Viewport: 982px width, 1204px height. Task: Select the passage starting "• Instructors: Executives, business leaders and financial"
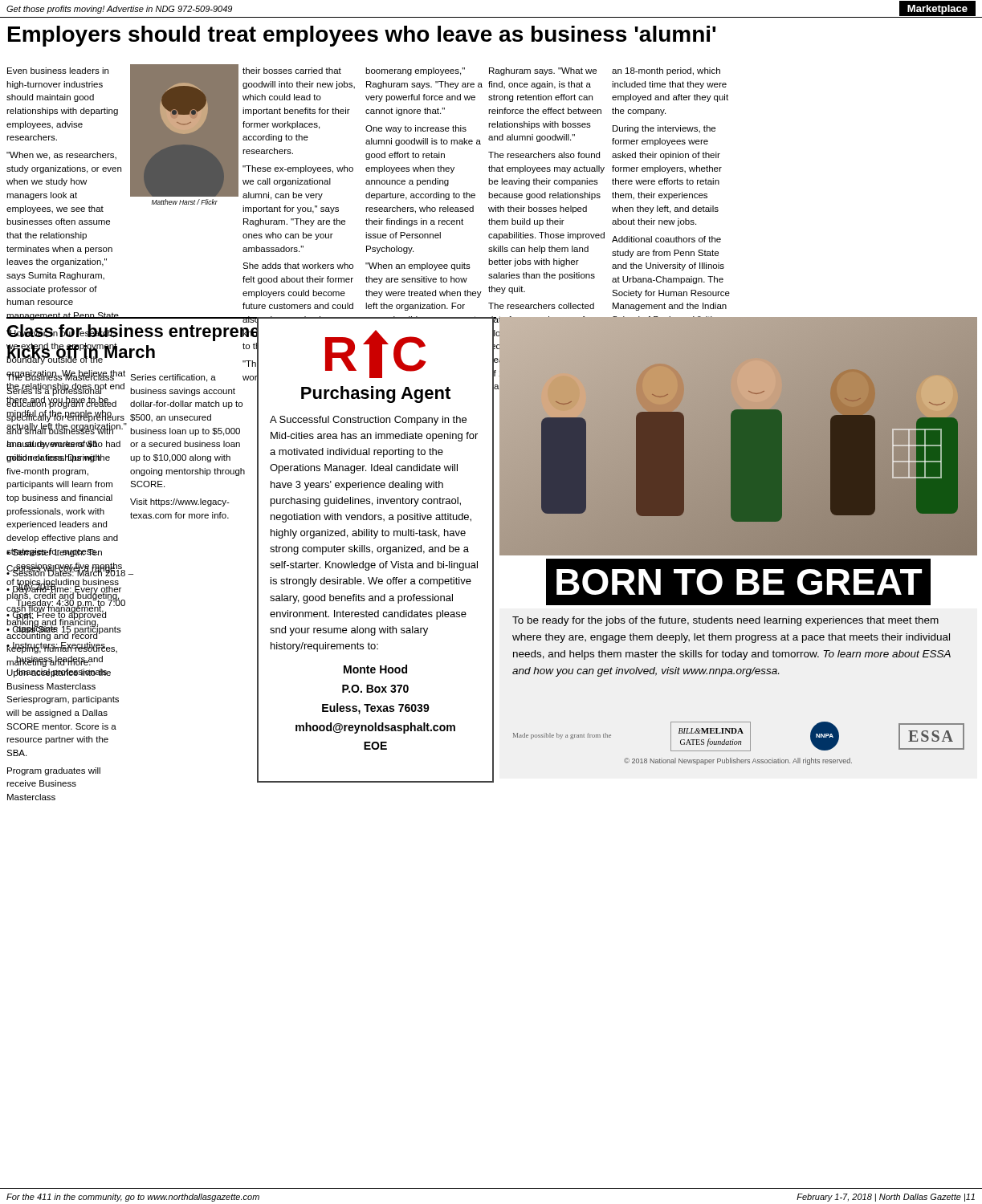[x=57, y=659]
